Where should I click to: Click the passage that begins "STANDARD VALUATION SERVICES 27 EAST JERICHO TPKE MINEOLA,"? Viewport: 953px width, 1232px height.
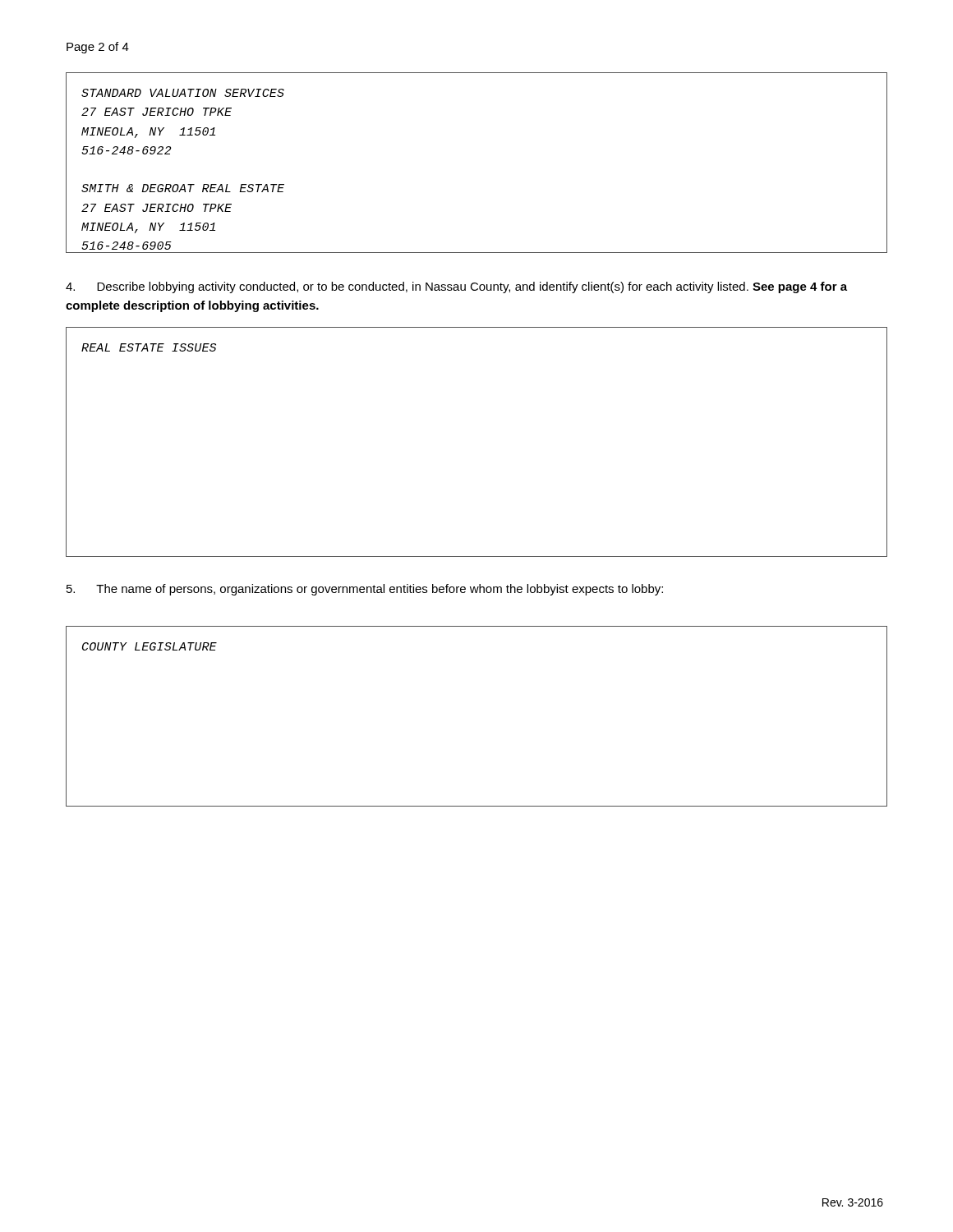(x=183, y=93)
